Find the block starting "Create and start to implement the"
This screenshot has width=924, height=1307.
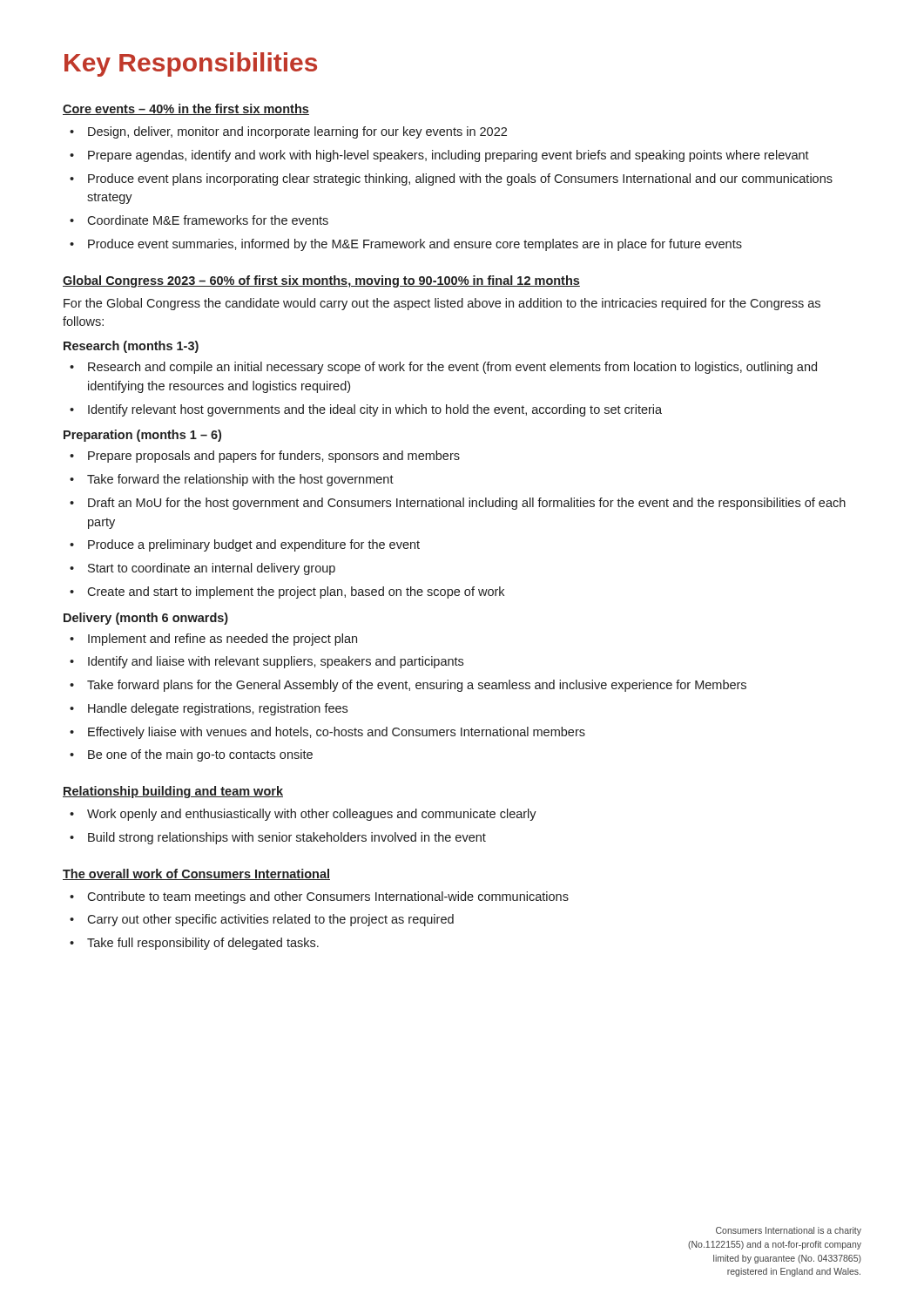(296, 591)
